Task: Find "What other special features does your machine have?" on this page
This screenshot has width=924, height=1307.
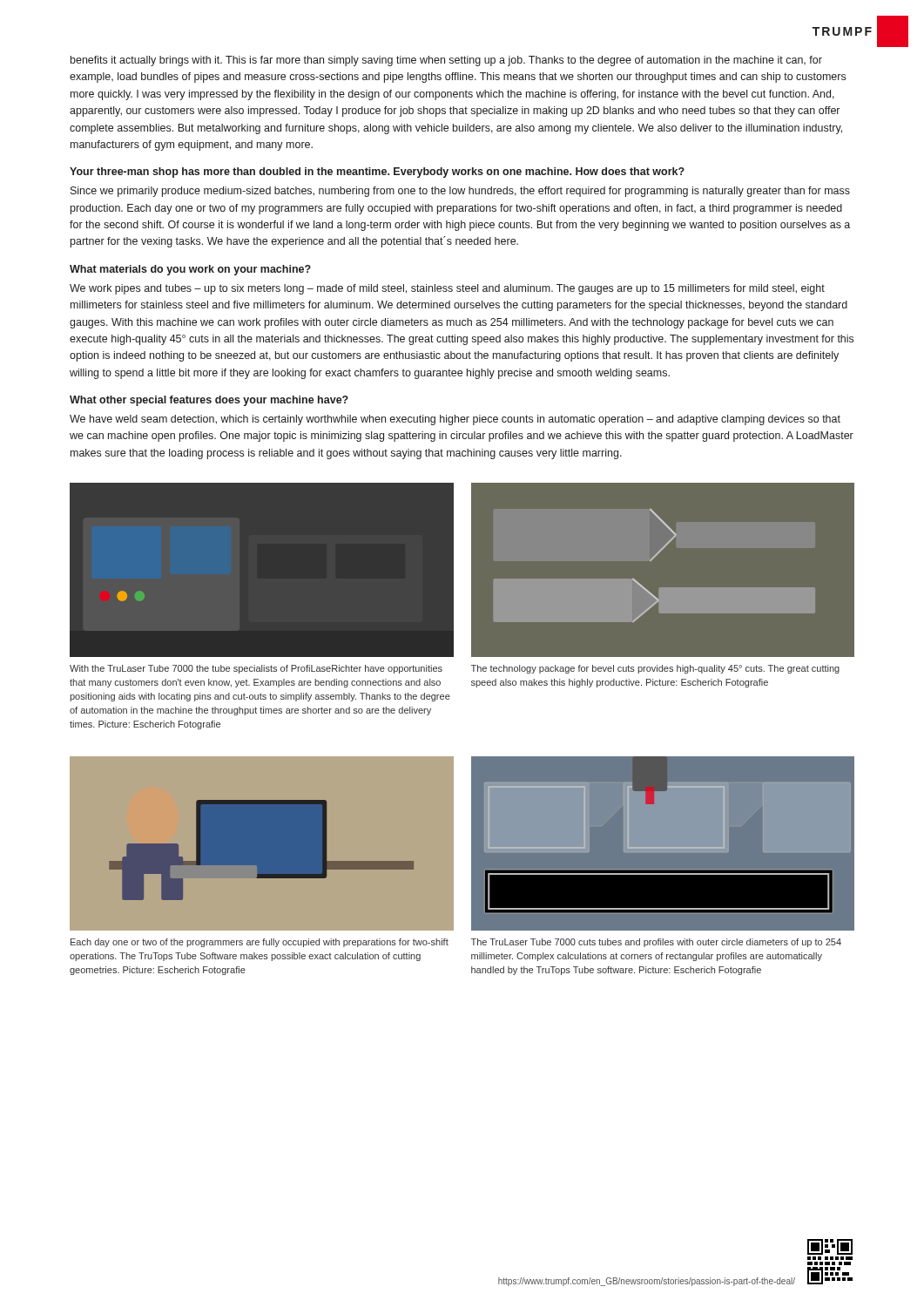Action: 209,400
